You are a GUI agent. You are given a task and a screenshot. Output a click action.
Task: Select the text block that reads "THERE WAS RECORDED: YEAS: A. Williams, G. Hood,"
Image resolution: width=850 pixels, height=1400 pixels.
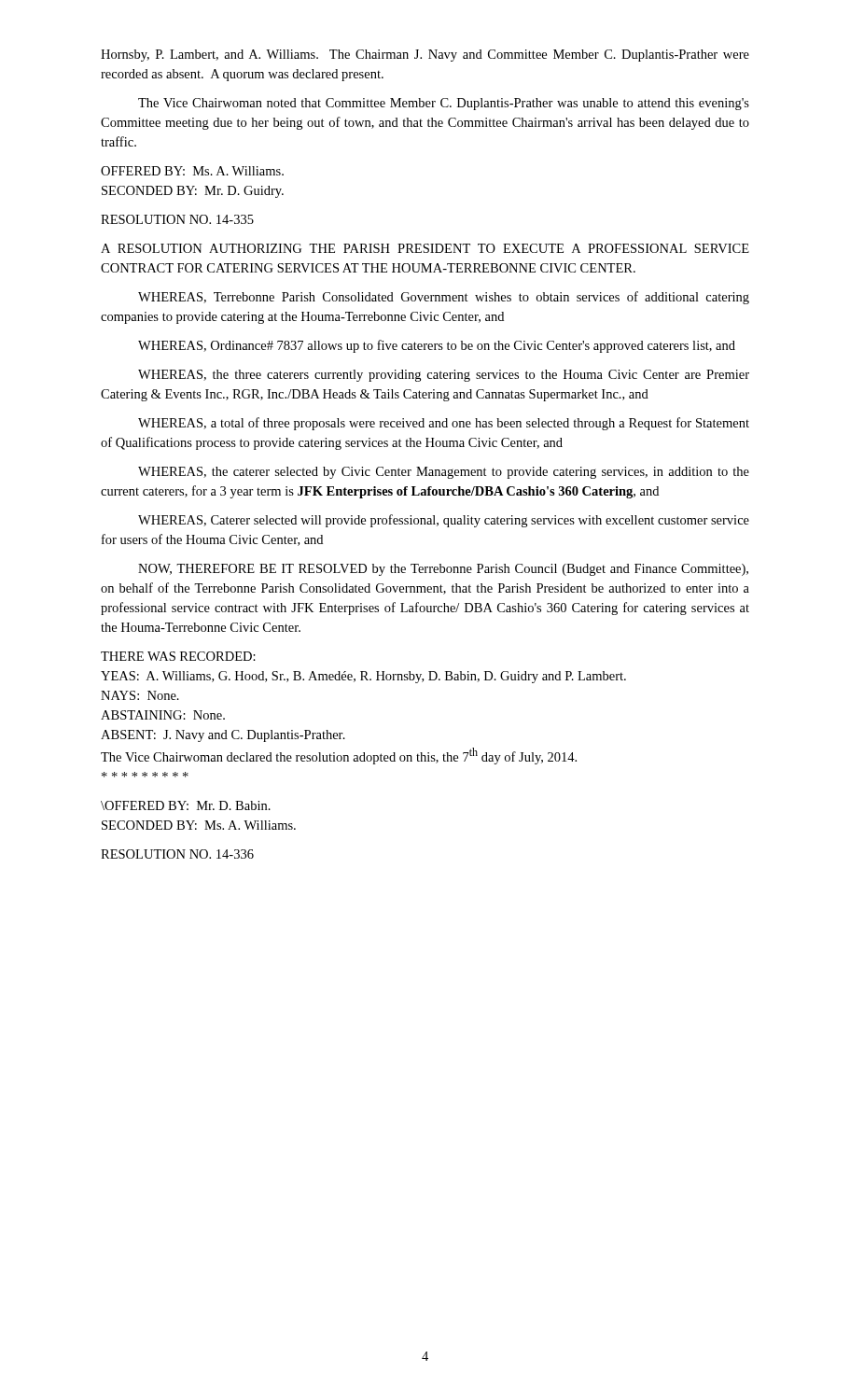pyautogui.click(x=178, y=656)
